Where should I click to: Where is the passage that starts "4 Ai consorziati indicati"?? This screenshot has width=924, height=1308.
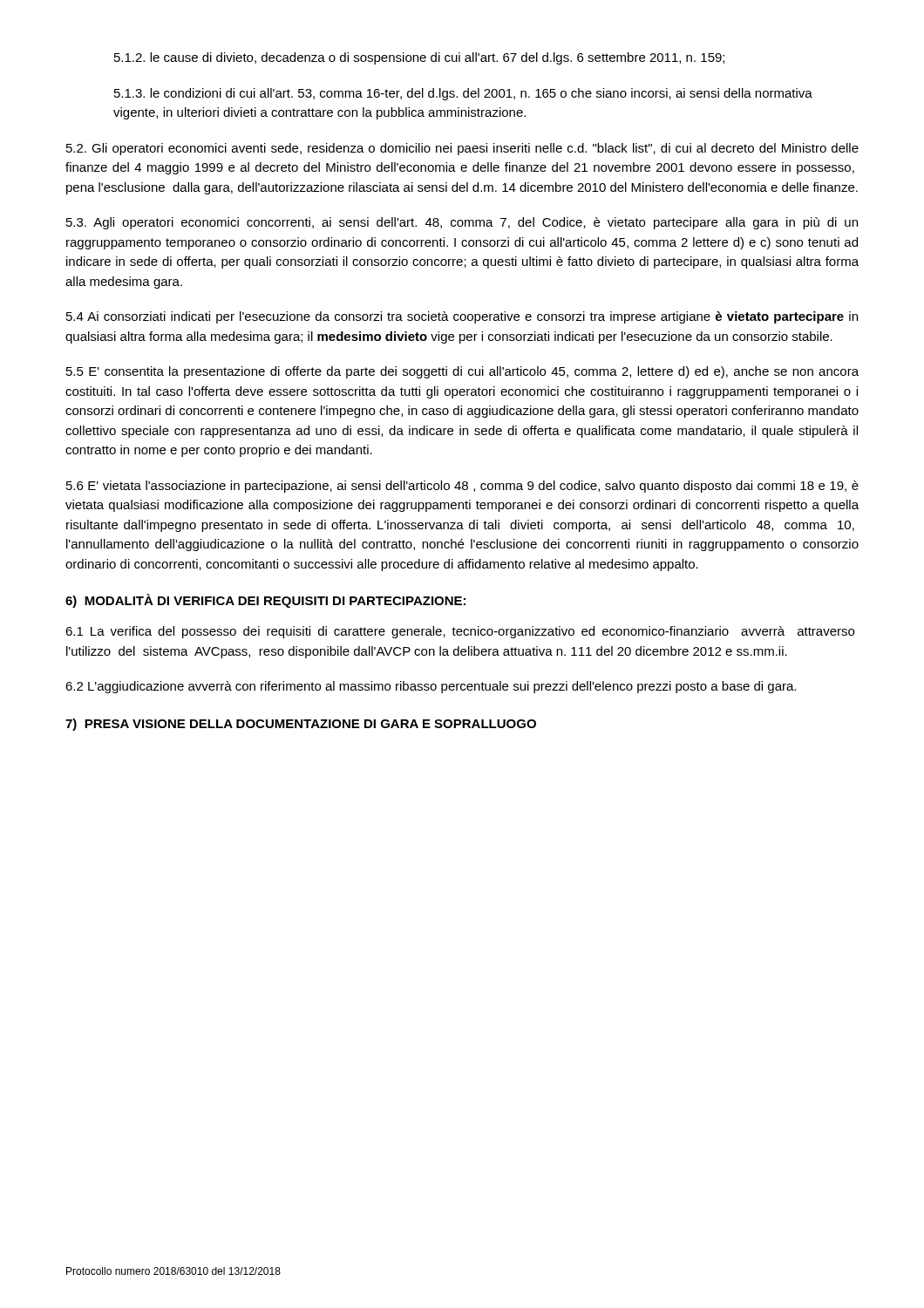(x=462, y=326)
